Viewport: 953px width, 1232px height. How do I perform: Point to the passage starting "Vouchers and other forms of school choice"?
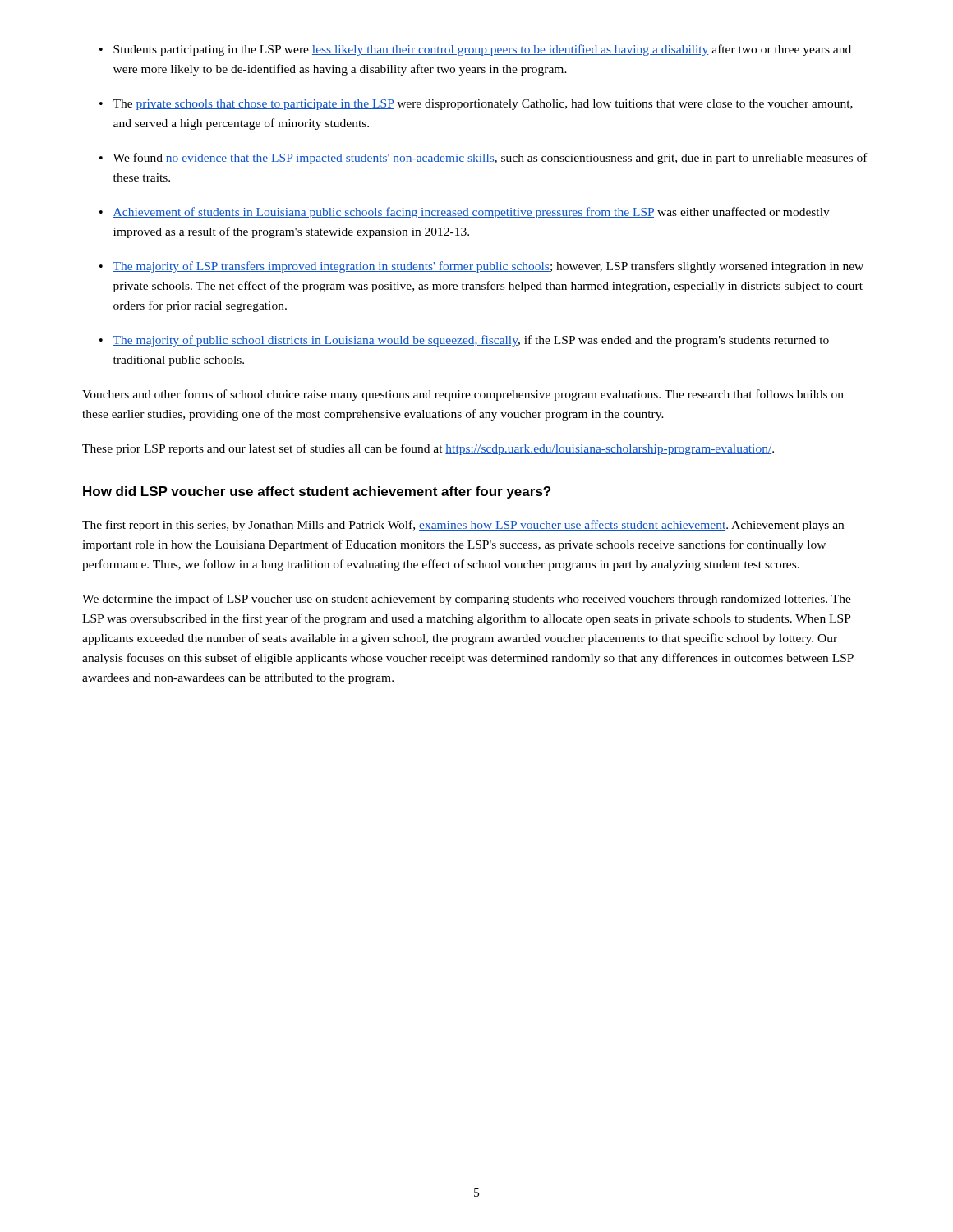463,404
